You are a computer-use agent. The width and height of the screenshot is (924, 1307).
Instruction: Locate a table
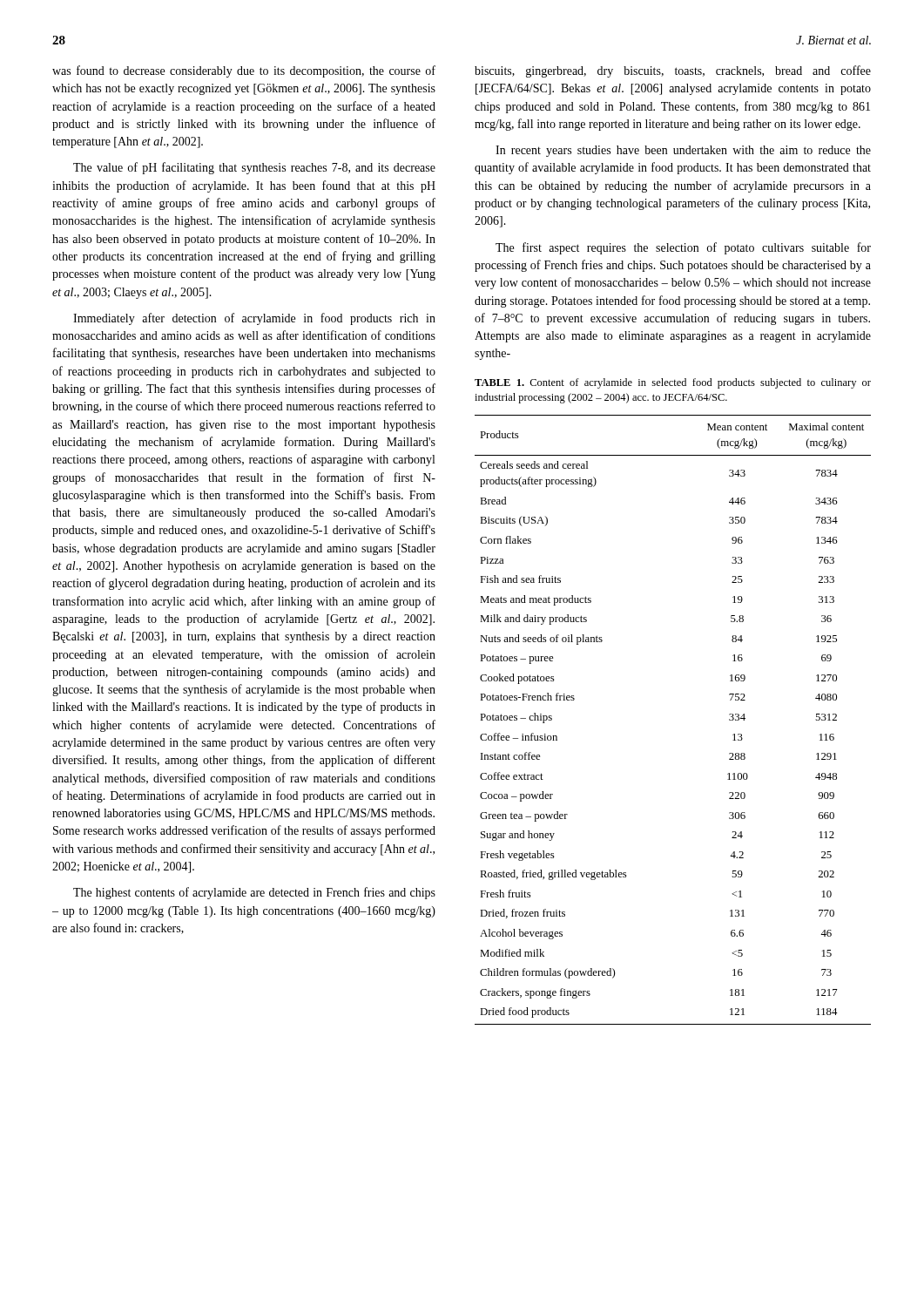pos(673,720)
